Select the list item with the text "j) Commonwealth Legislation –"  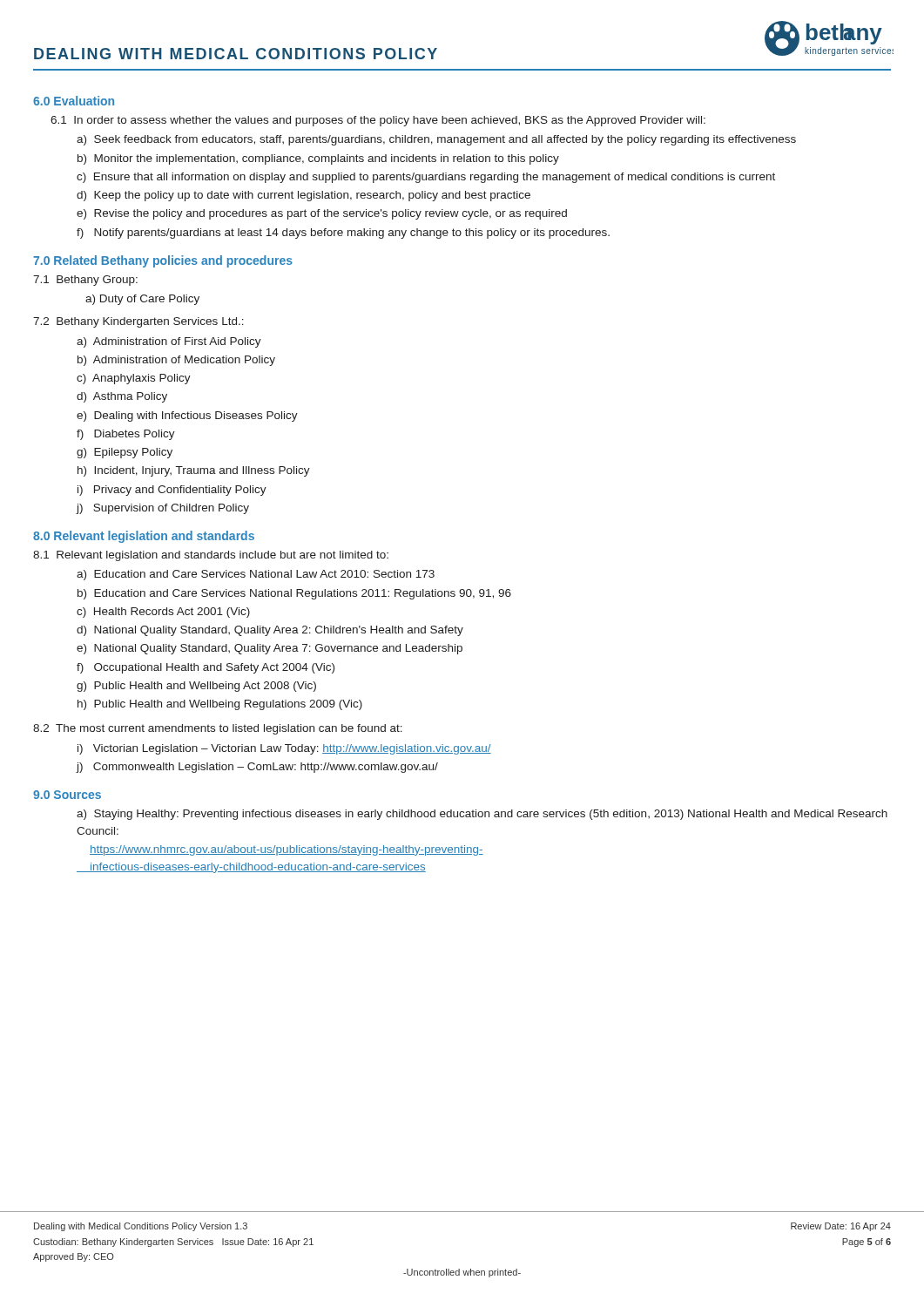point(257,766)
